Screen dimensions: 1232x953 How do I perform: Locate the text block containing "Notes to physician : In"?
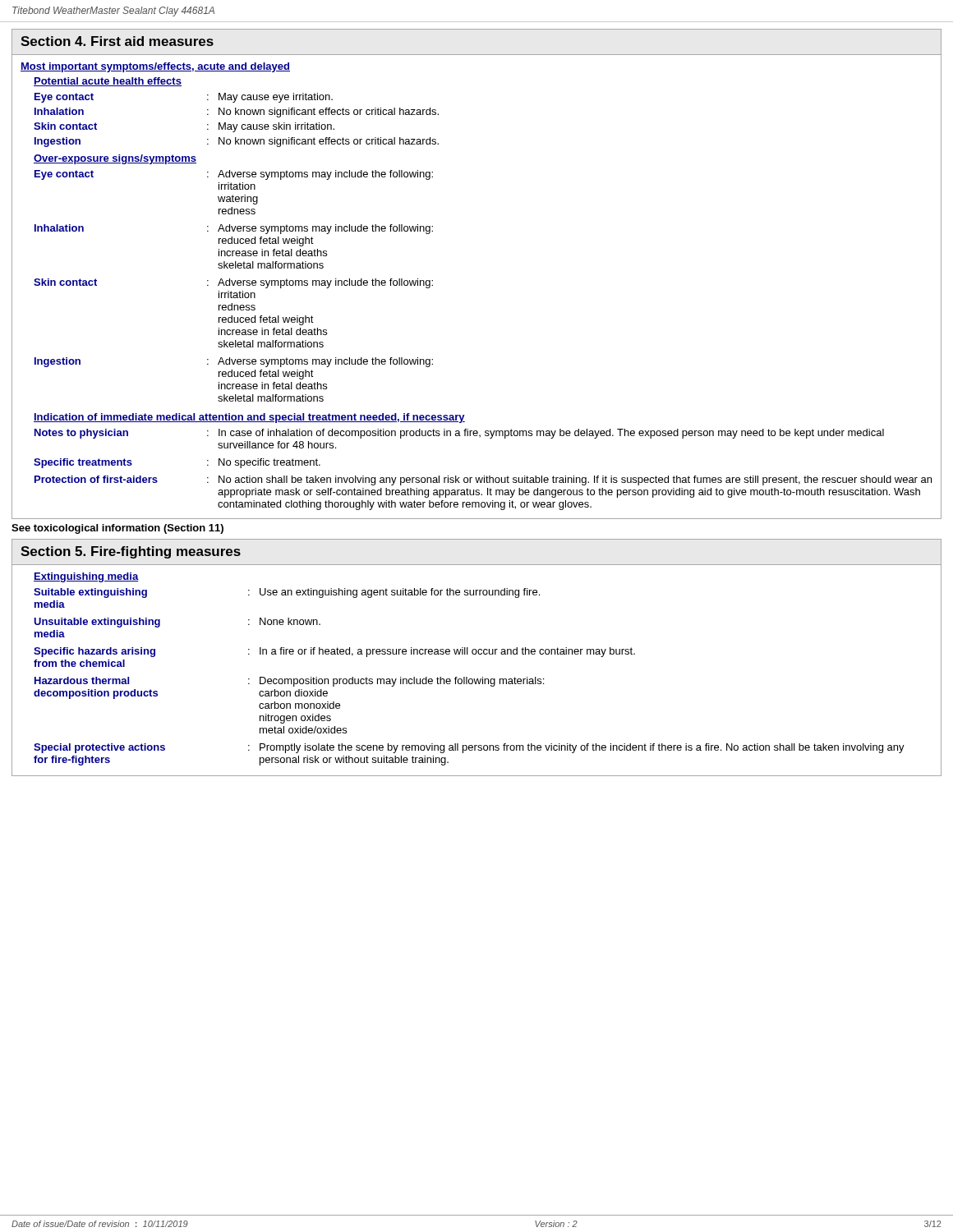pyautogui.click(x=483, y=439)
